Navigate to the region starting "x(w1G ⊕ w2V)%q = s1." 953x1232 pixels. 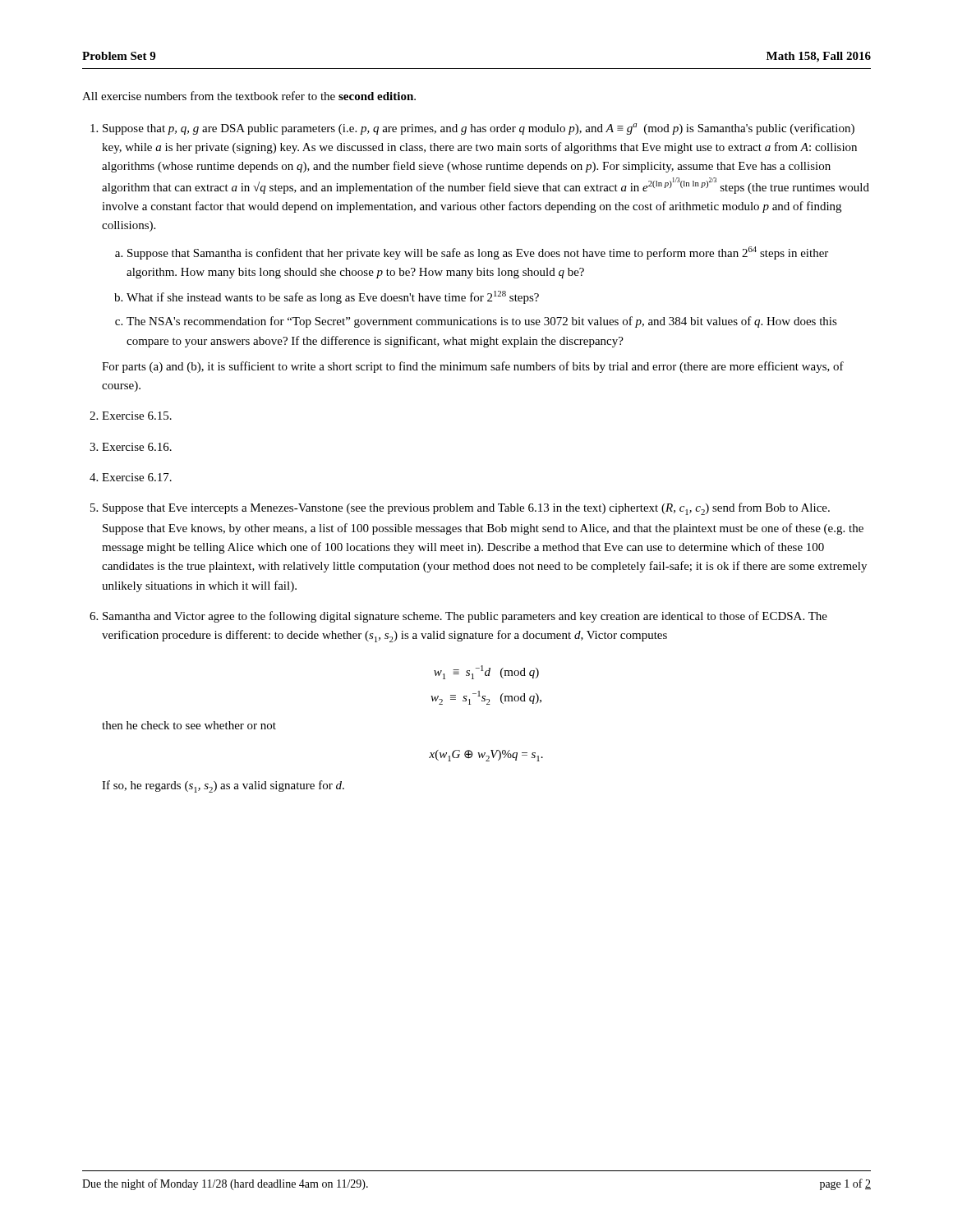[x=486, y=755]
